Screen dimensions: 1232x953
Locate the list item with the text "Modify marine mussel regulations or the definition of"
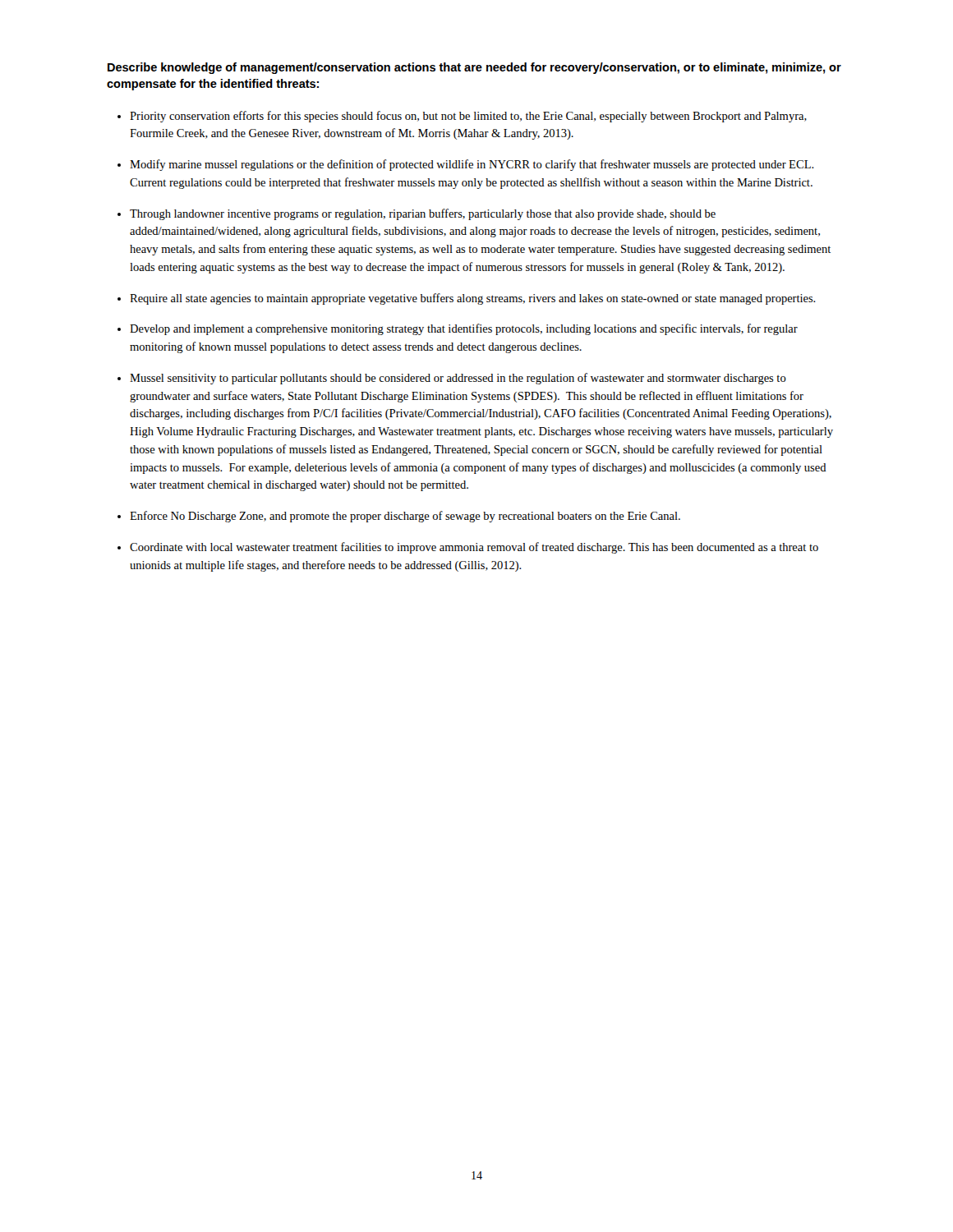(x=474, y=173)
